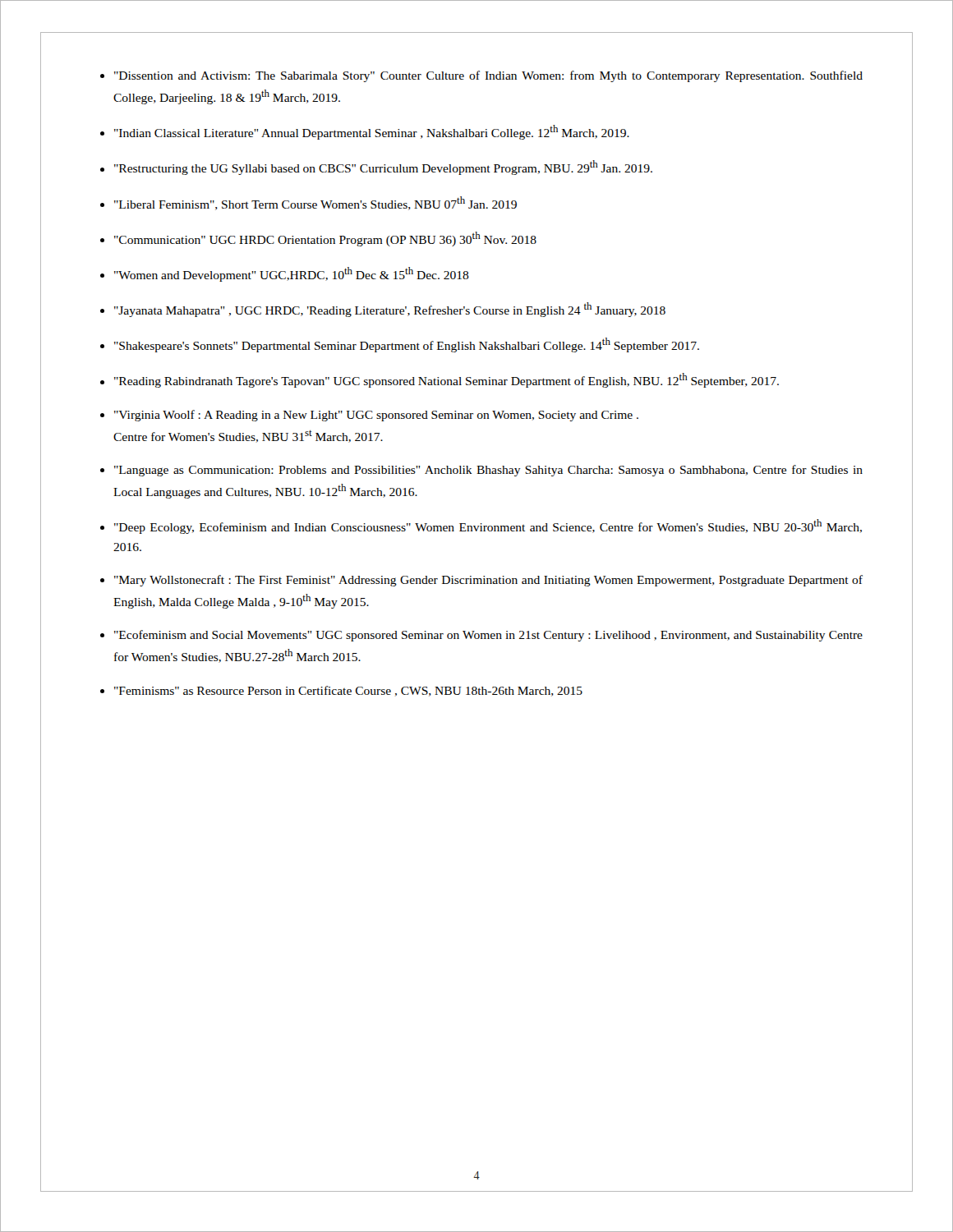Select the list item containing ""Reading Rabindranath Tagore's Tapovan" UGC sponsored National Seminar"
Viewport: 953px width, 1232px height.
(x=446, y=379)
